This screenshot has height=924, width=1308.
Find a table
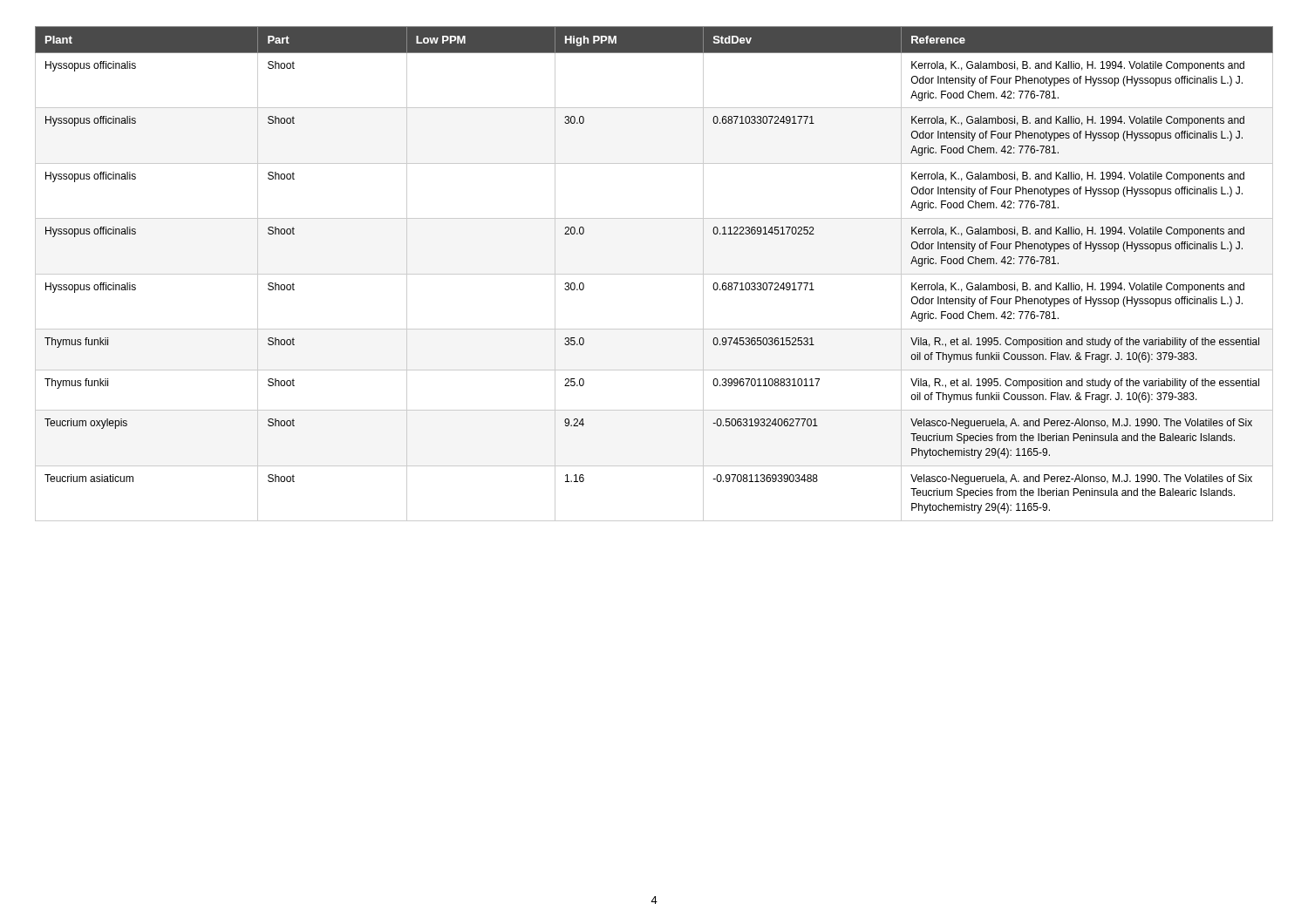(654, 274)
